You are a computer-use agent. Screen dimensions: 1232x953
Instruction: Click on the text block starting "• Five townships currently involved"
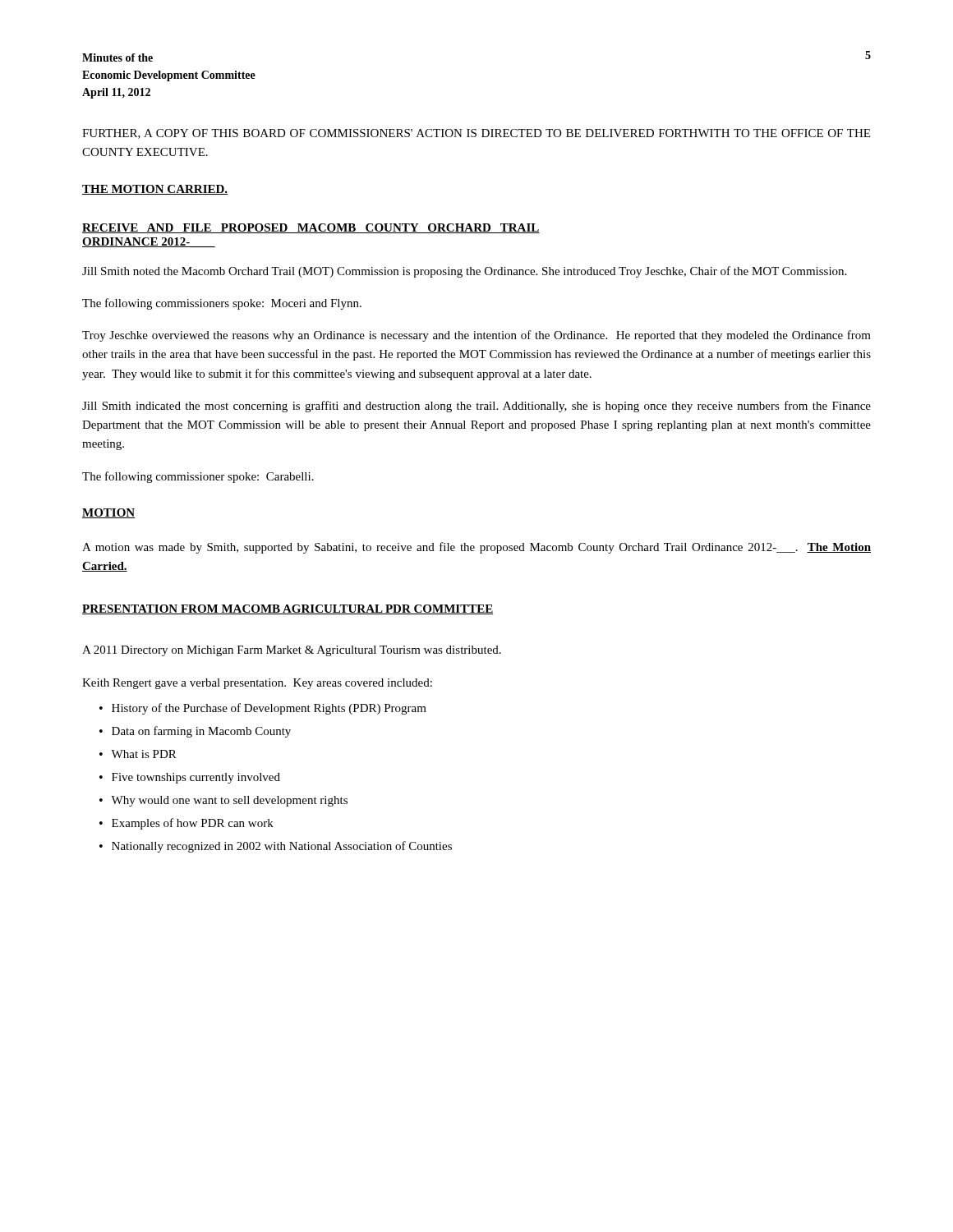(x=189, y=778)
